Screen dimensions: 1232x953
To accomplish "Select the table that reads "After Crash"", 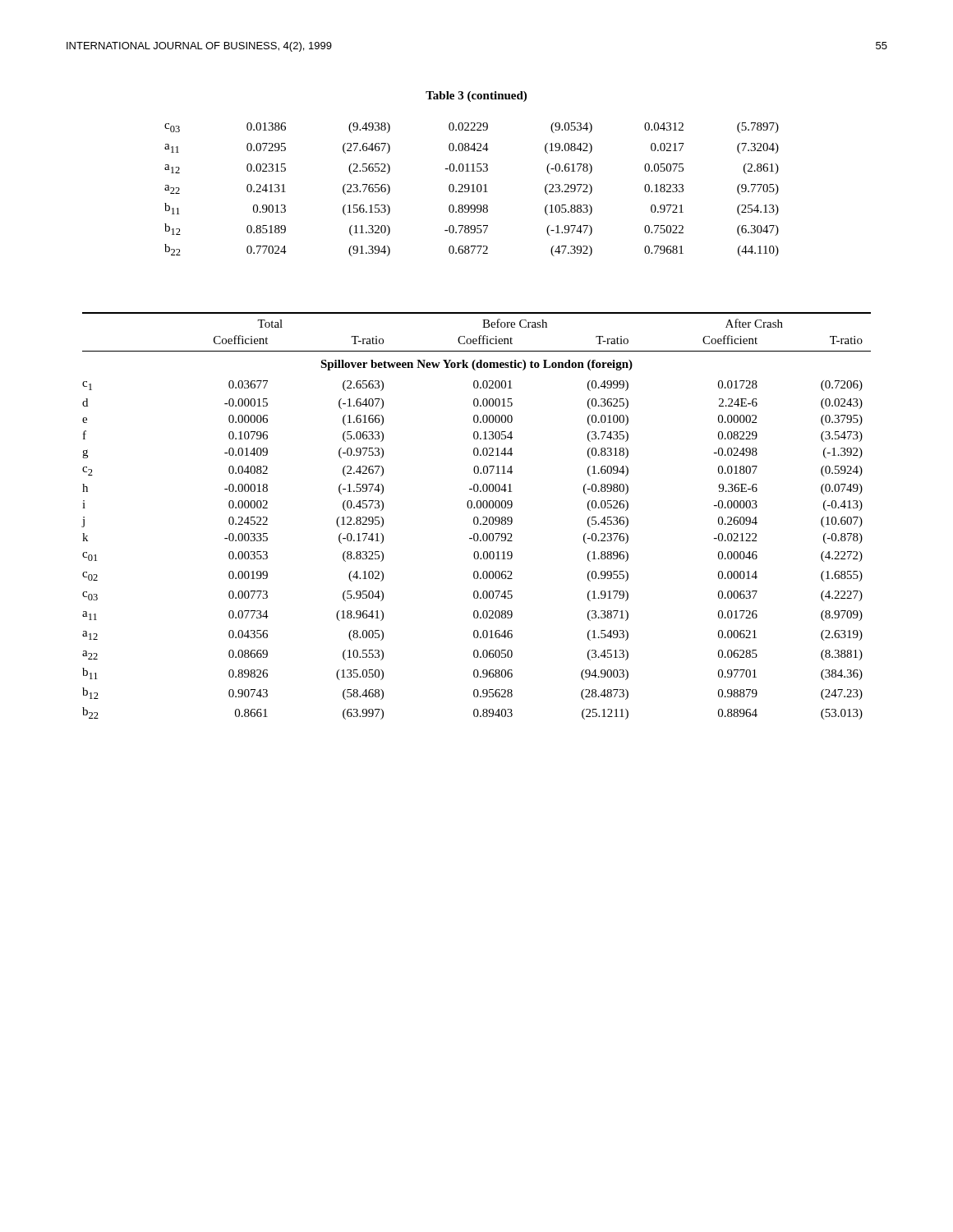I will click(x=476, y=517).
